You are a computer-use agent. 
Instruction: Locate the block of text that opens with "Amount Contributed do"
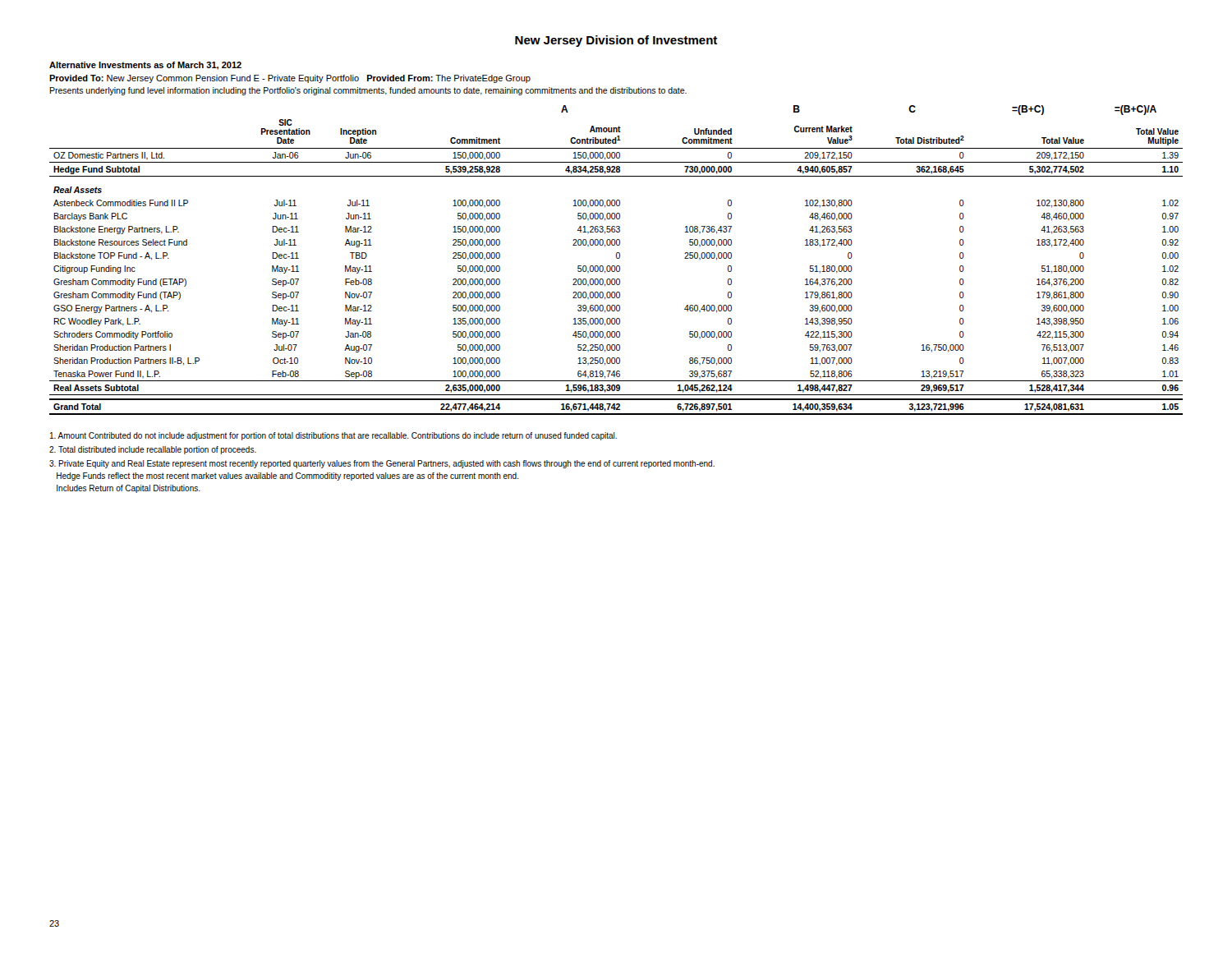click(x=333, y=436)
